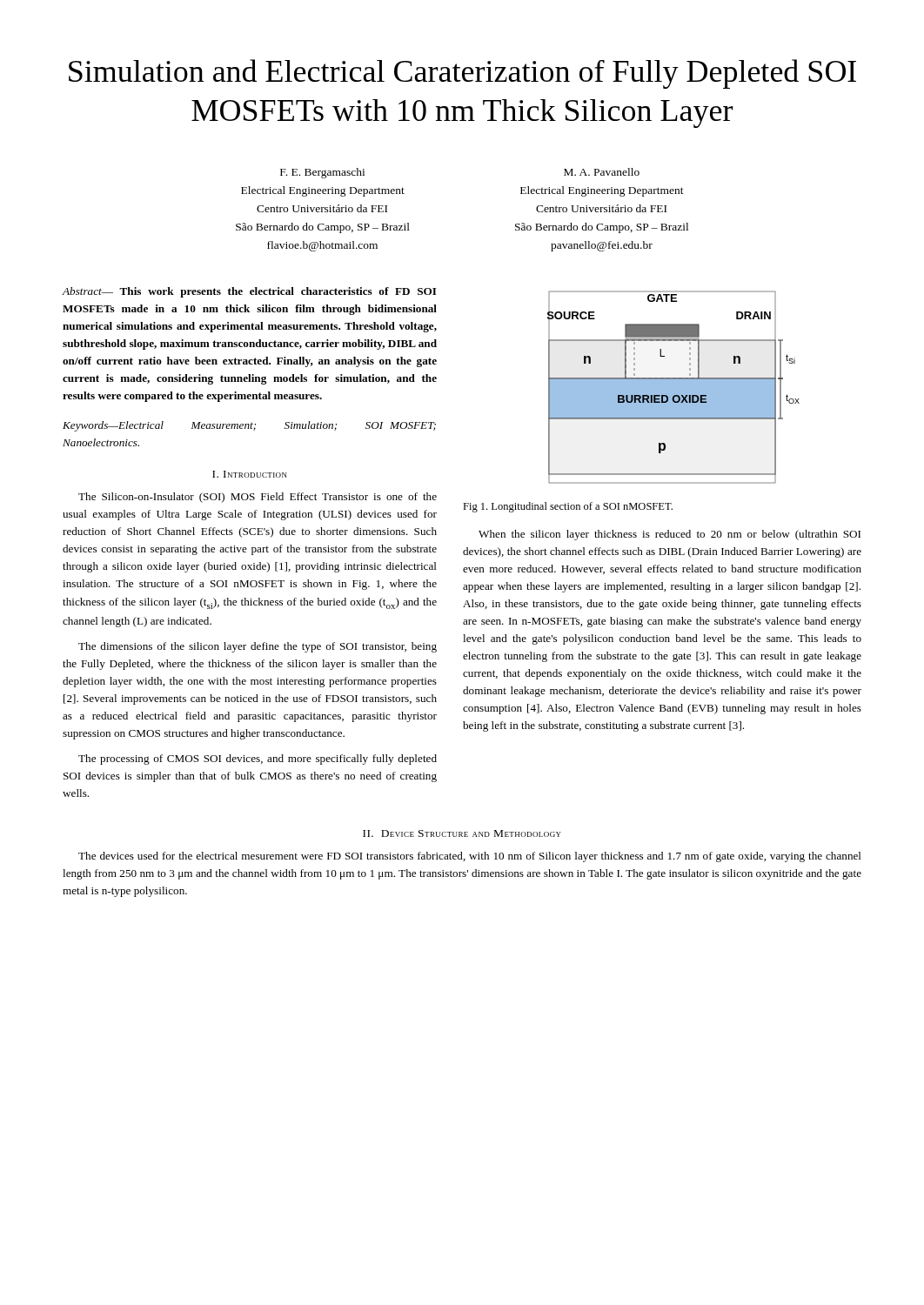Point to the passage starting "When the silicon"

click(662, 629)
